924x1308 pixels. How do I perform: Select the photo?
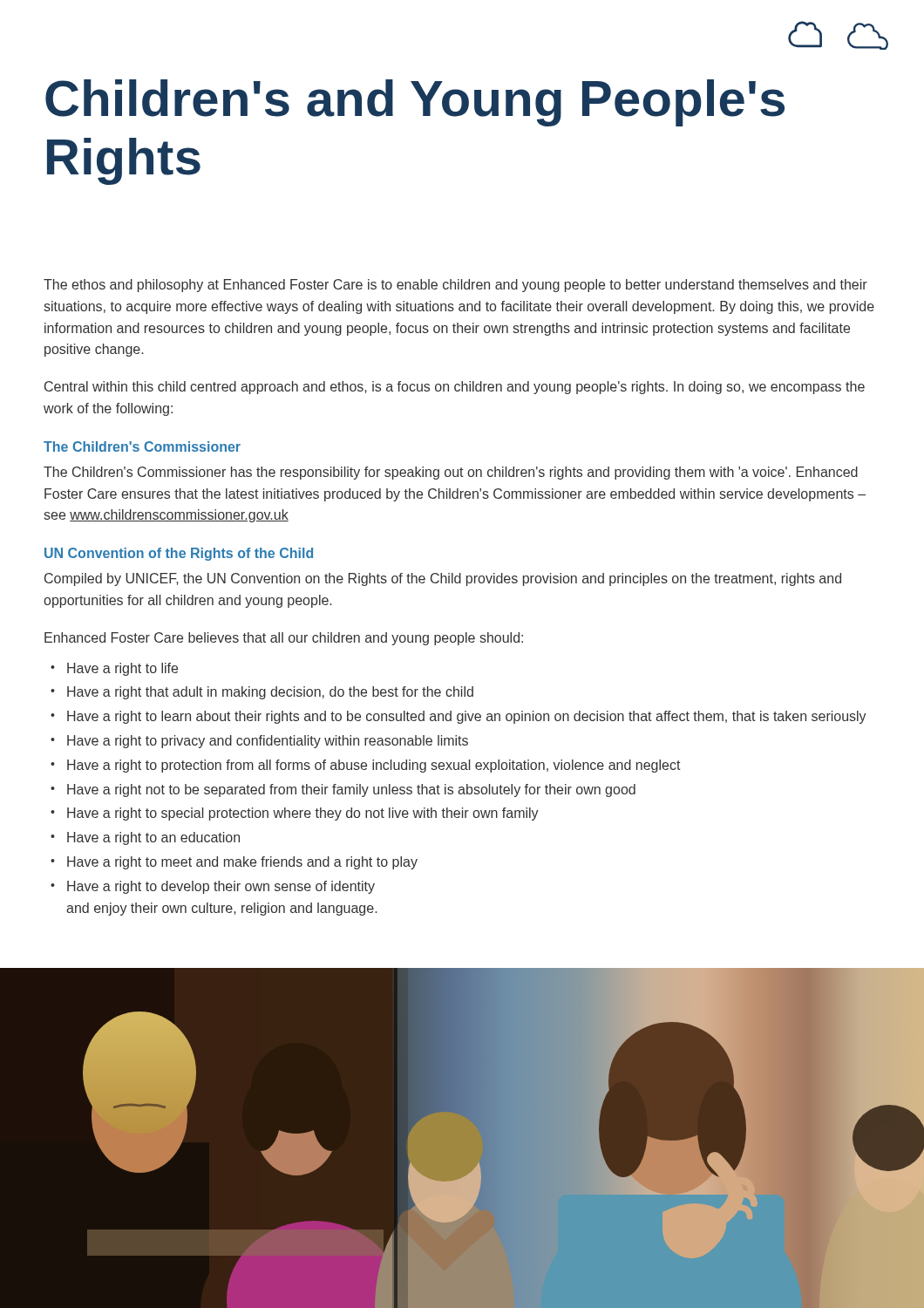coord(462,1138)
